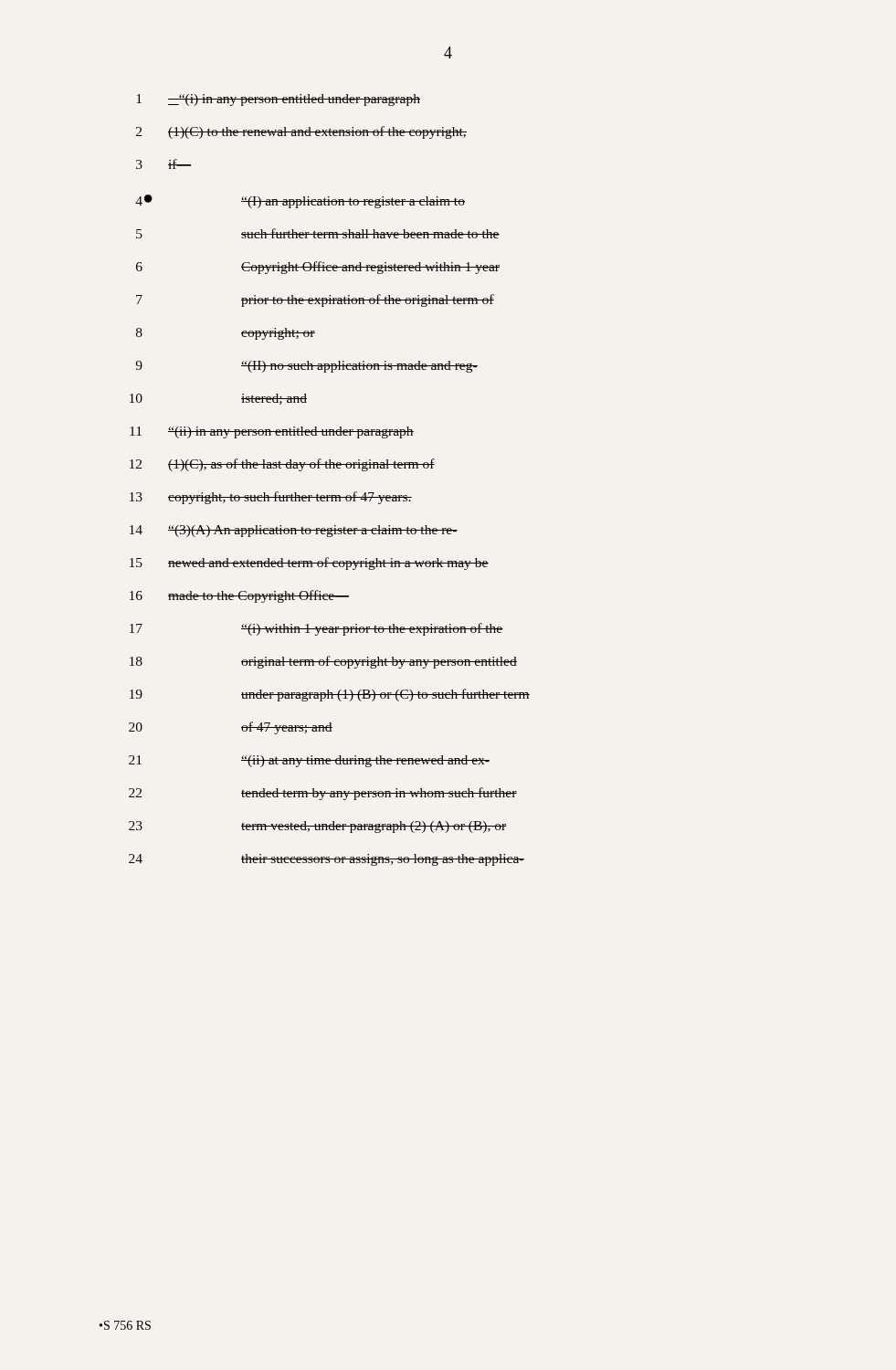Viewport: 896px width, 1370px height.
Task: Where is the passage that starts "4 “(I) an application to register"?
Action: (461, 201)
